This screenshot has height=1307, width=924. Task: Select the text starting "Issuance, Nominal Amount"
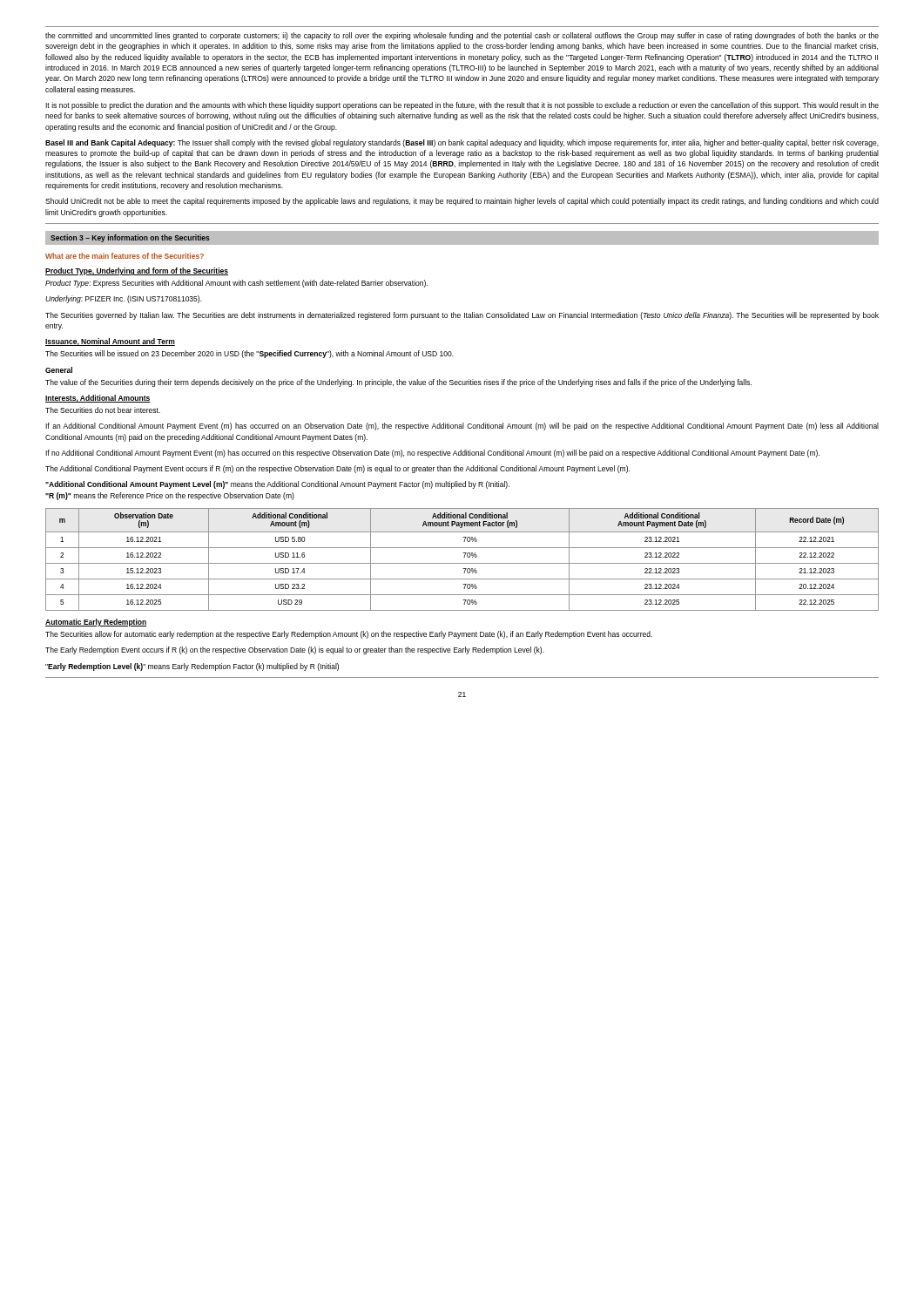(x=110, y=342)
